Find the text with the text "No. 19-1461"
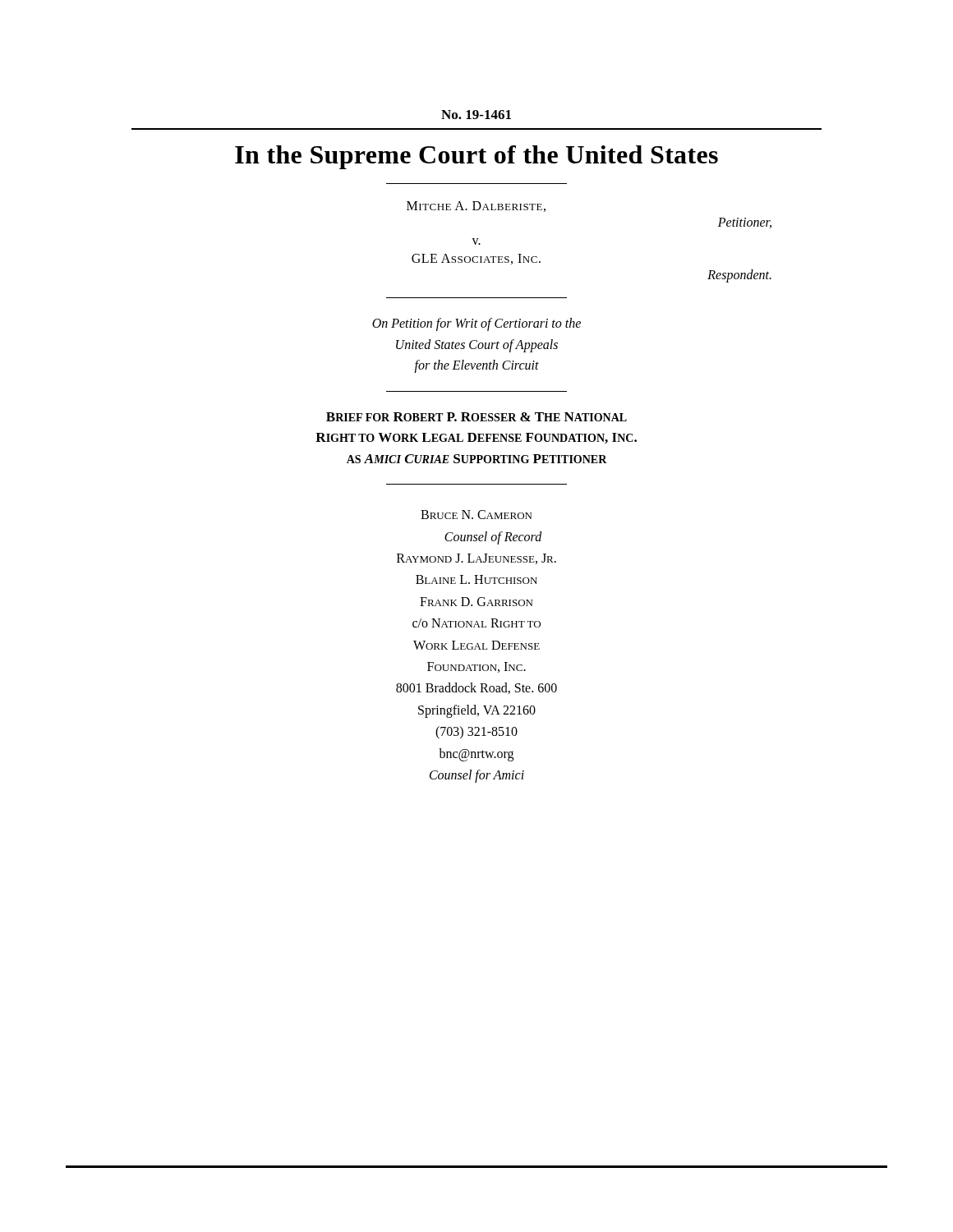953x1232 pixels. tap(476, 115)
